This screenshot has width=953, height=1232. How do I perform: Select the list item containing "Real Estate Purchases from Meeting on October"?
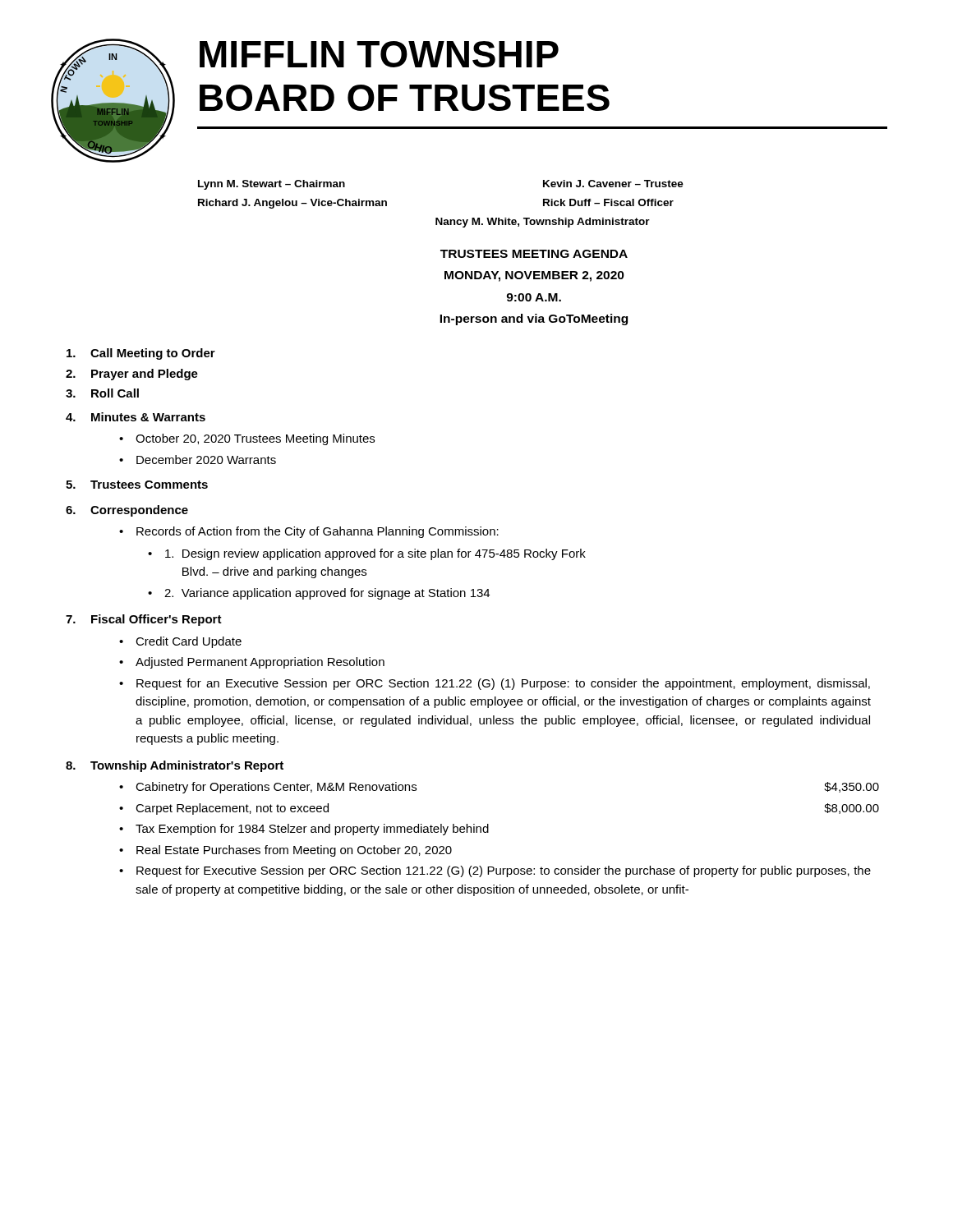[294, 849]
